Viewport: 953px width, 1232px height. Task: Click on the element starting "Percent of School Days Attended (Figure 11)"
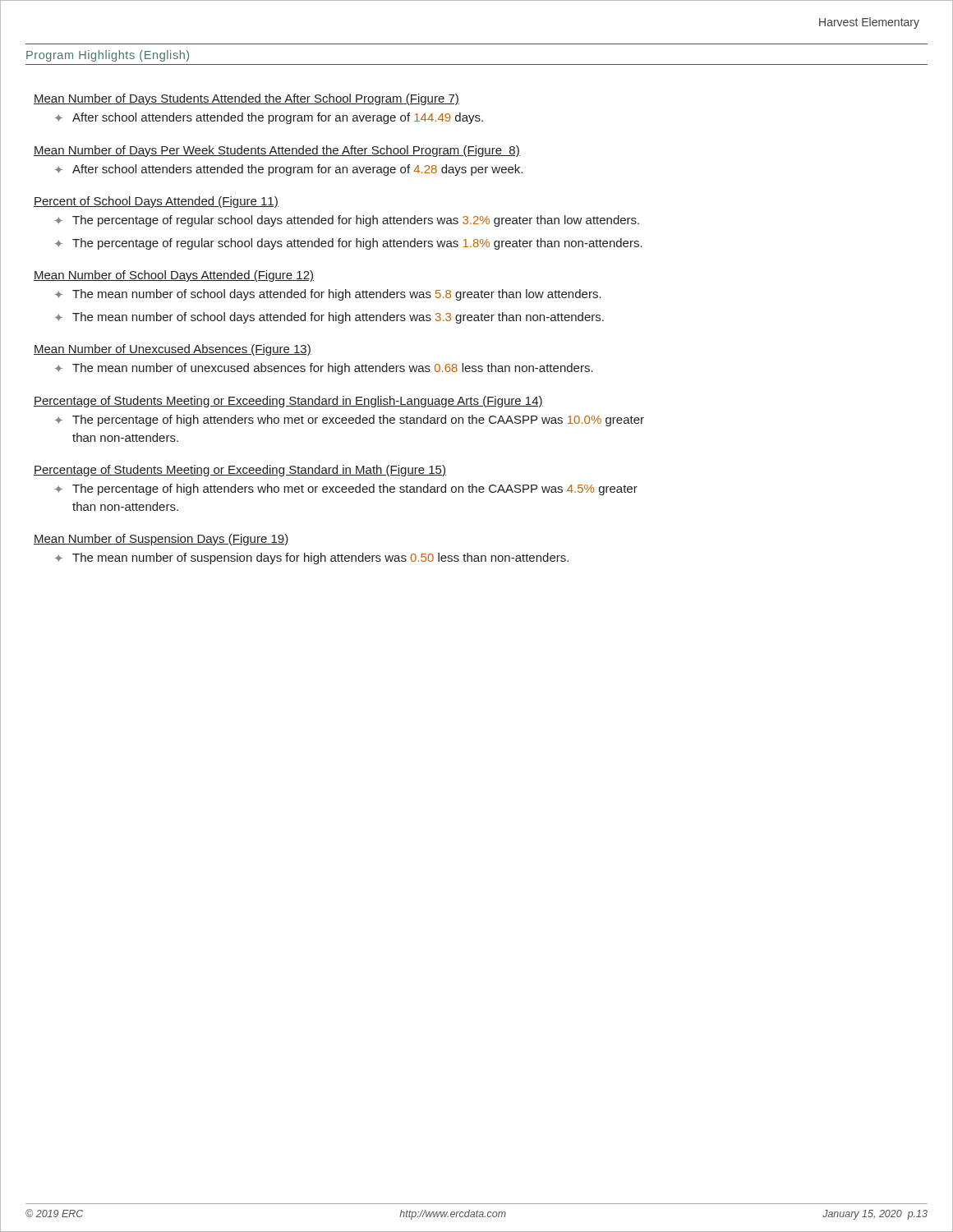click(x=156, y=201)
